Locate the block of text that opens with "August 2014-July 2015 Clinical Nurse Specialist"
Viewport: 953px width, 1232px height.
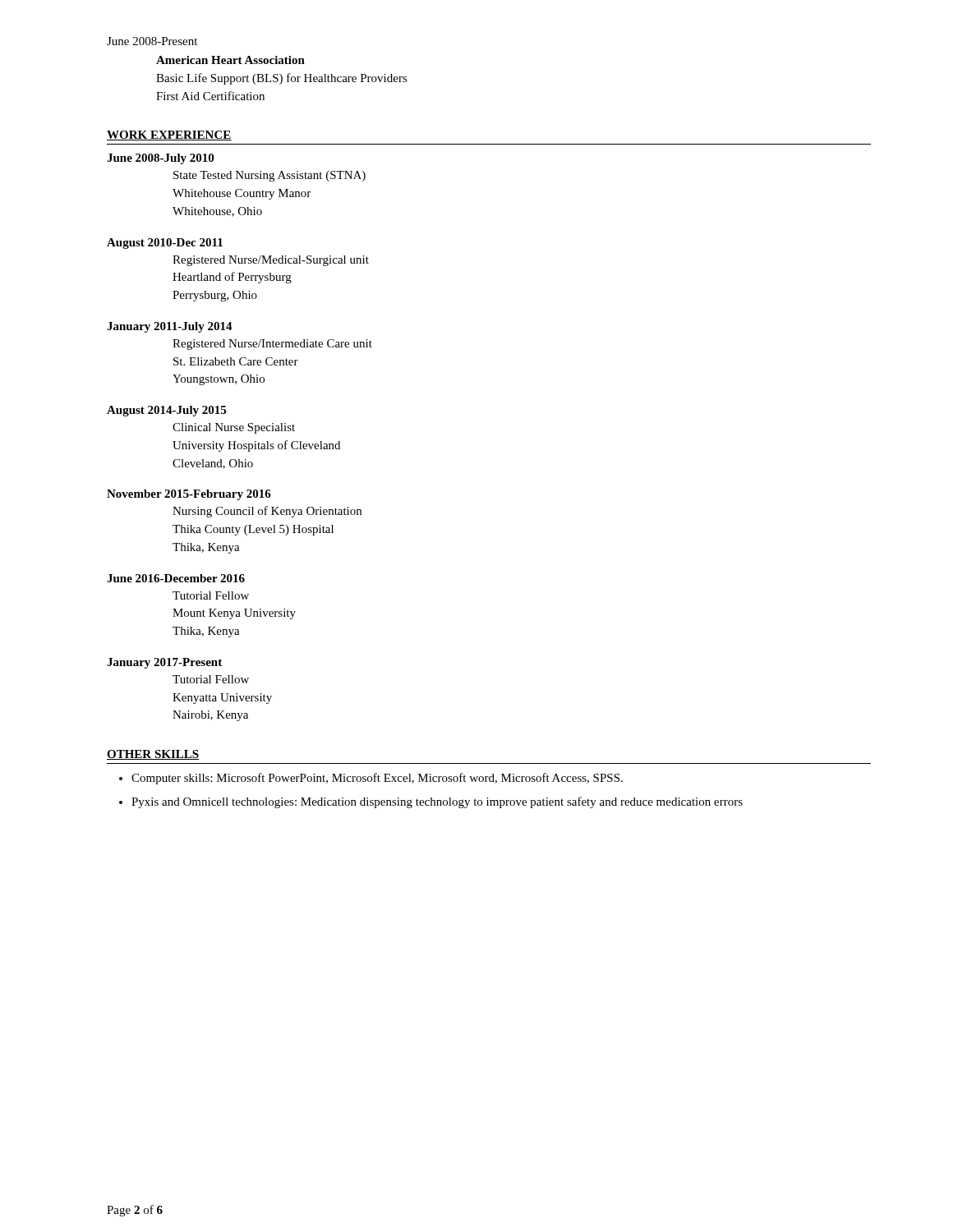coord(166,411)
